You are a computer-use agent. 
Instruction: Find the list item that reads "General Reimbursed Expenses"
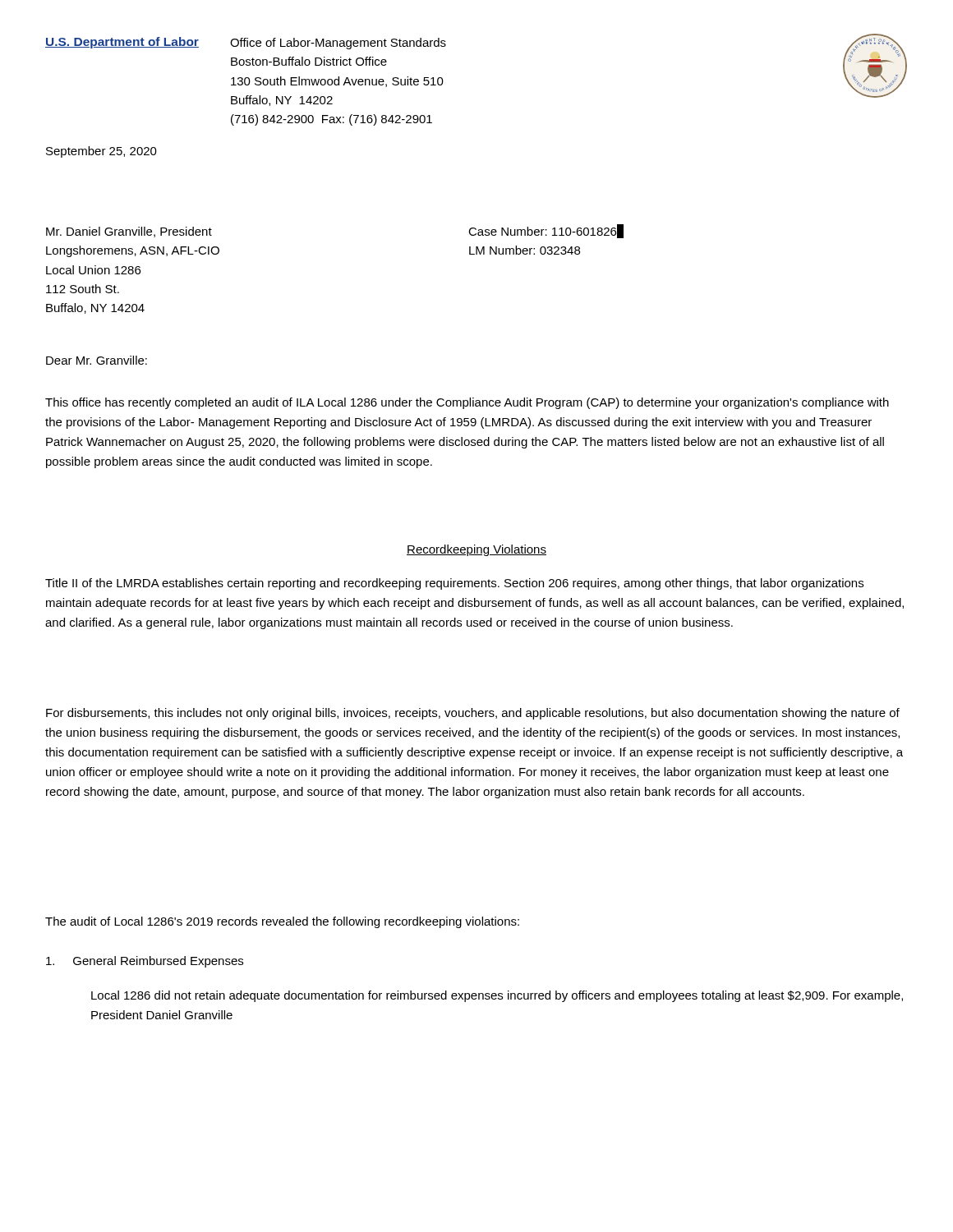pyautogui.click(x=145, y=961)
